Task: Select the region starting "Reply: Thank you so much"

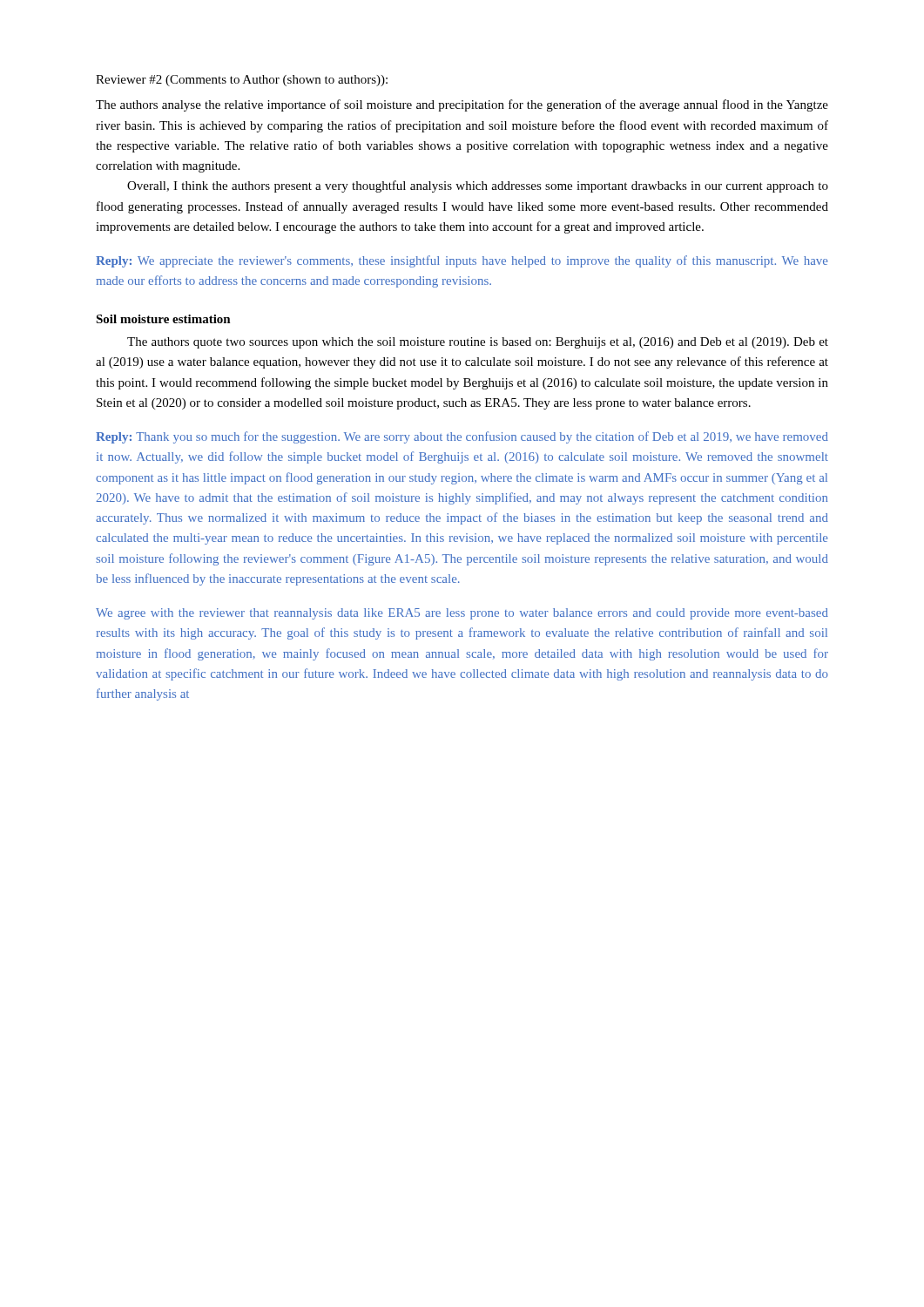Action: (462, 507)
